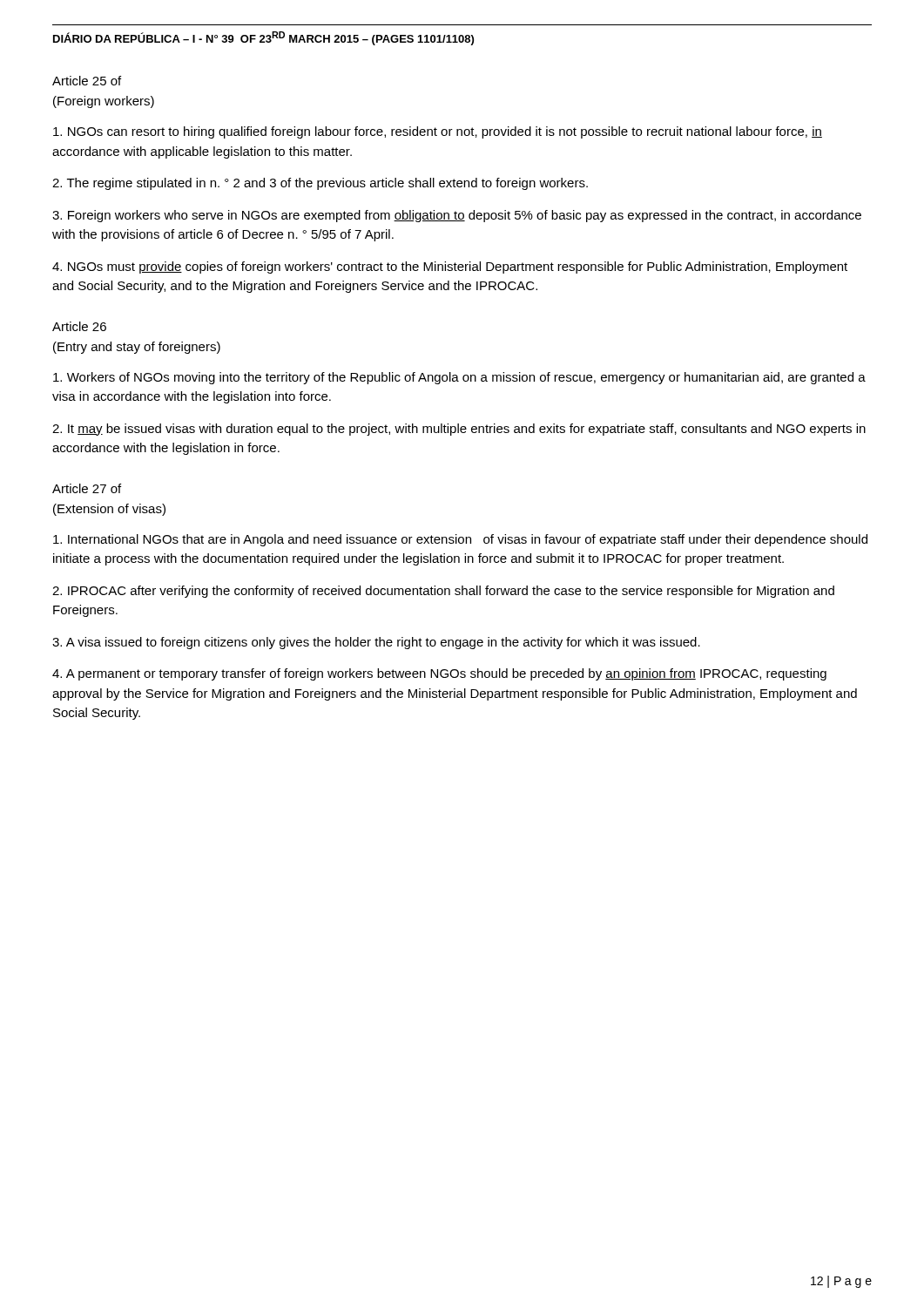Click the section header that begins "Article 27 of"
Screen dimensions: 1307x924
(x=87, y=488)
